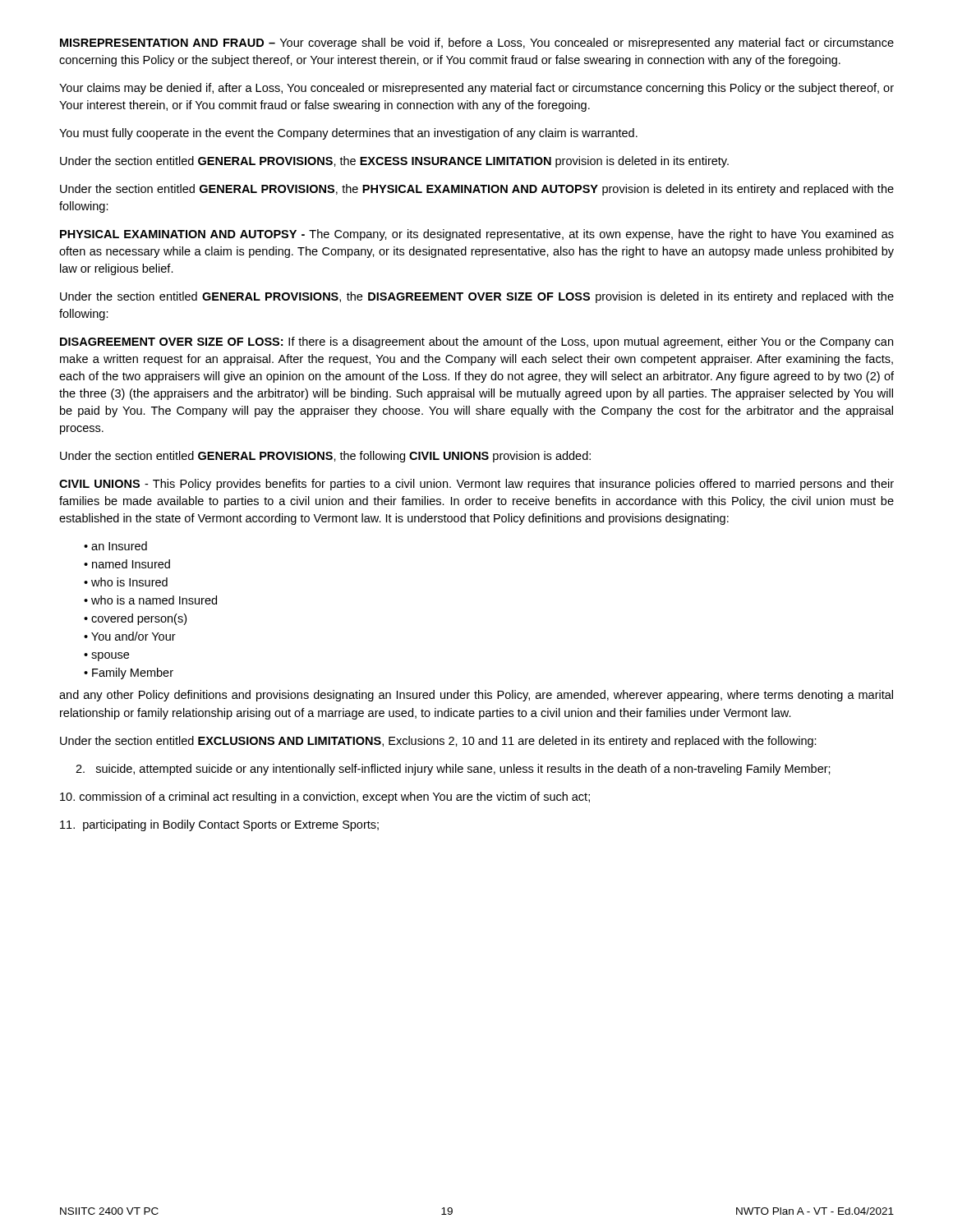The width and height of the screenshot is (953, 1232).
Task: Select the list item that reads "• covered person(s)"
Action: [136, 619]
